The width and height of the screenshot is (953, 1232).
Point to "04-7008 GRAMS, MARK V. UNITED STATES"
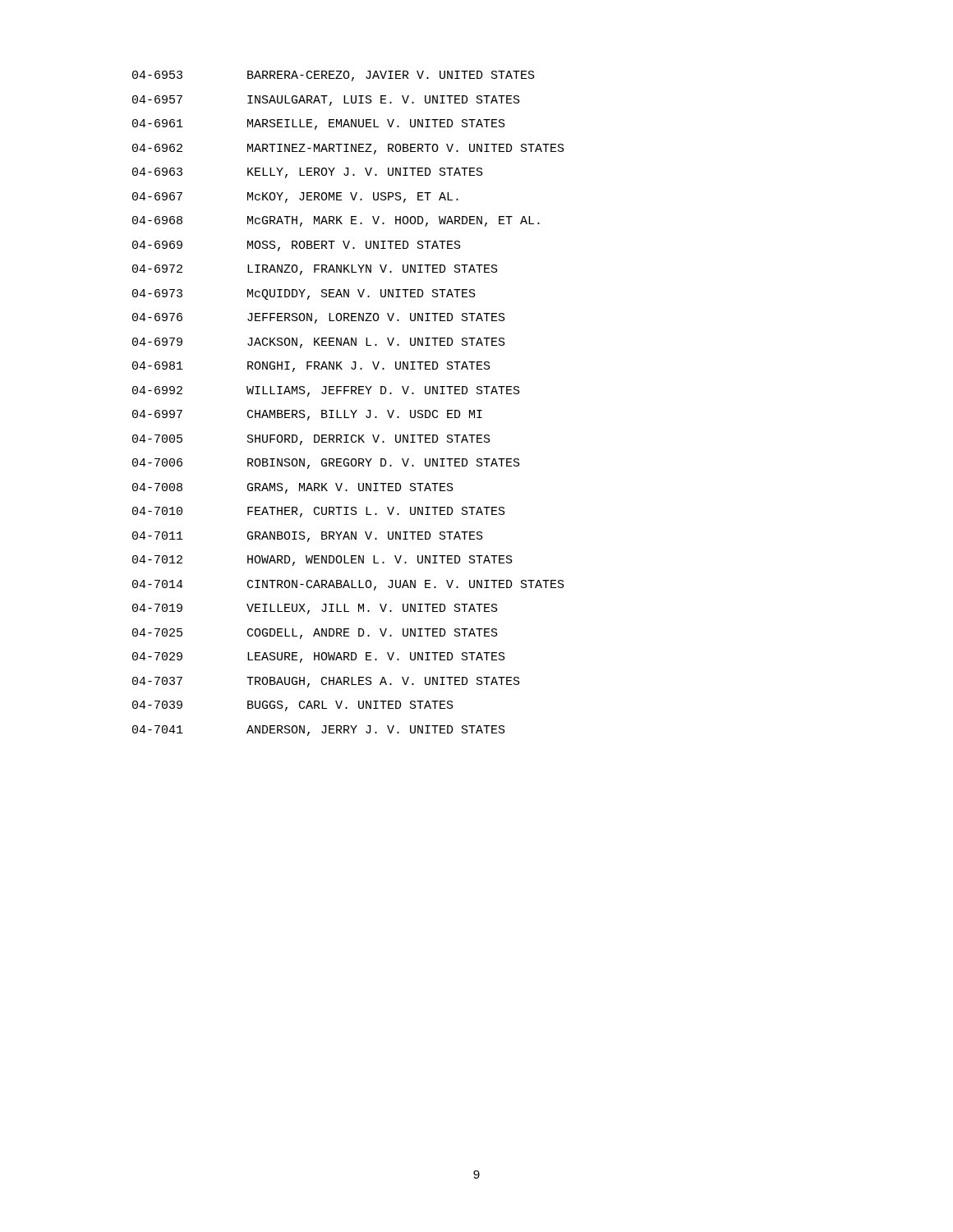tap(157, 488)
